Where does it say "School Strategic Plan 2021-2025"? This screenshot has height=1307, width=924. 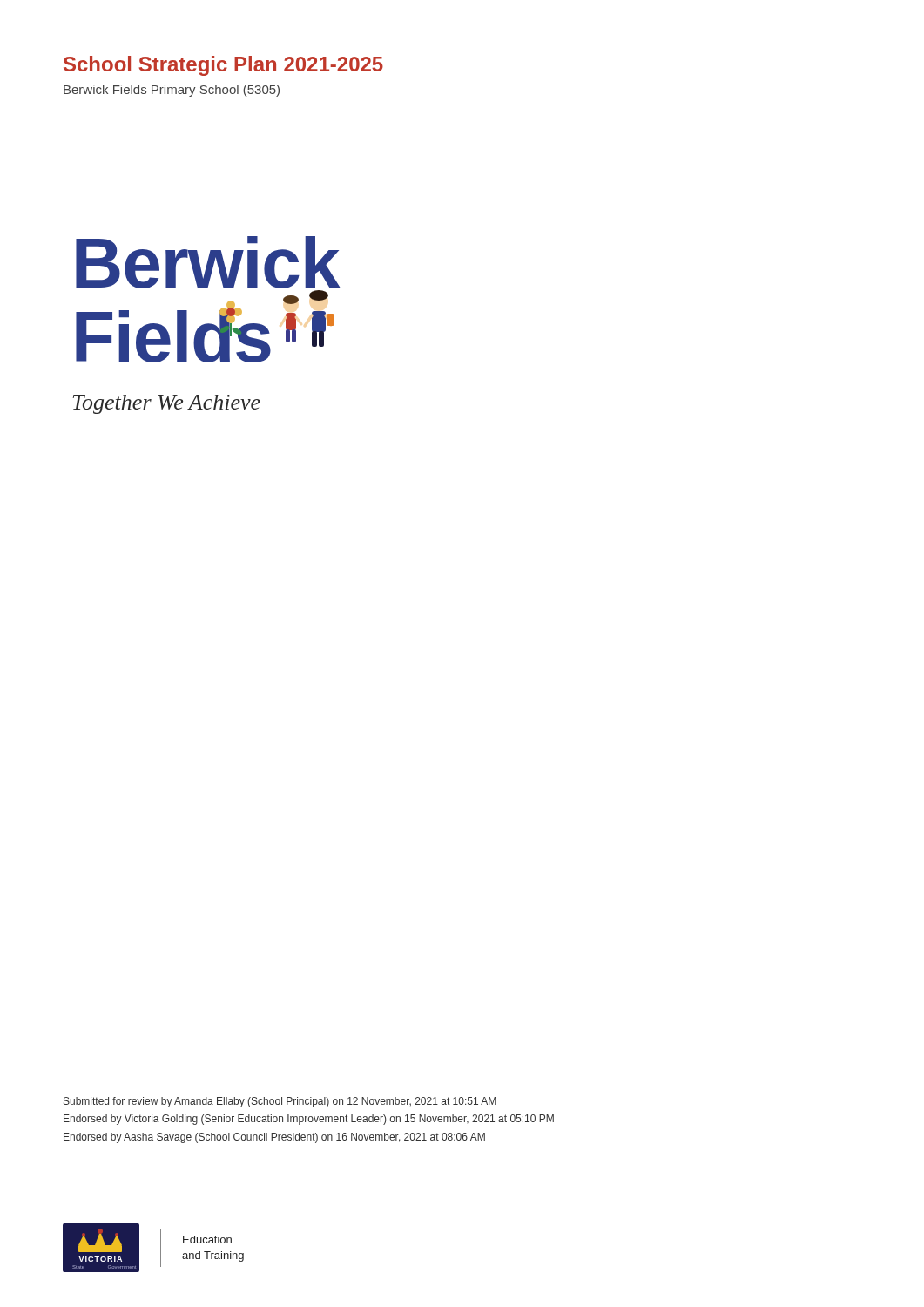[223, 64]
